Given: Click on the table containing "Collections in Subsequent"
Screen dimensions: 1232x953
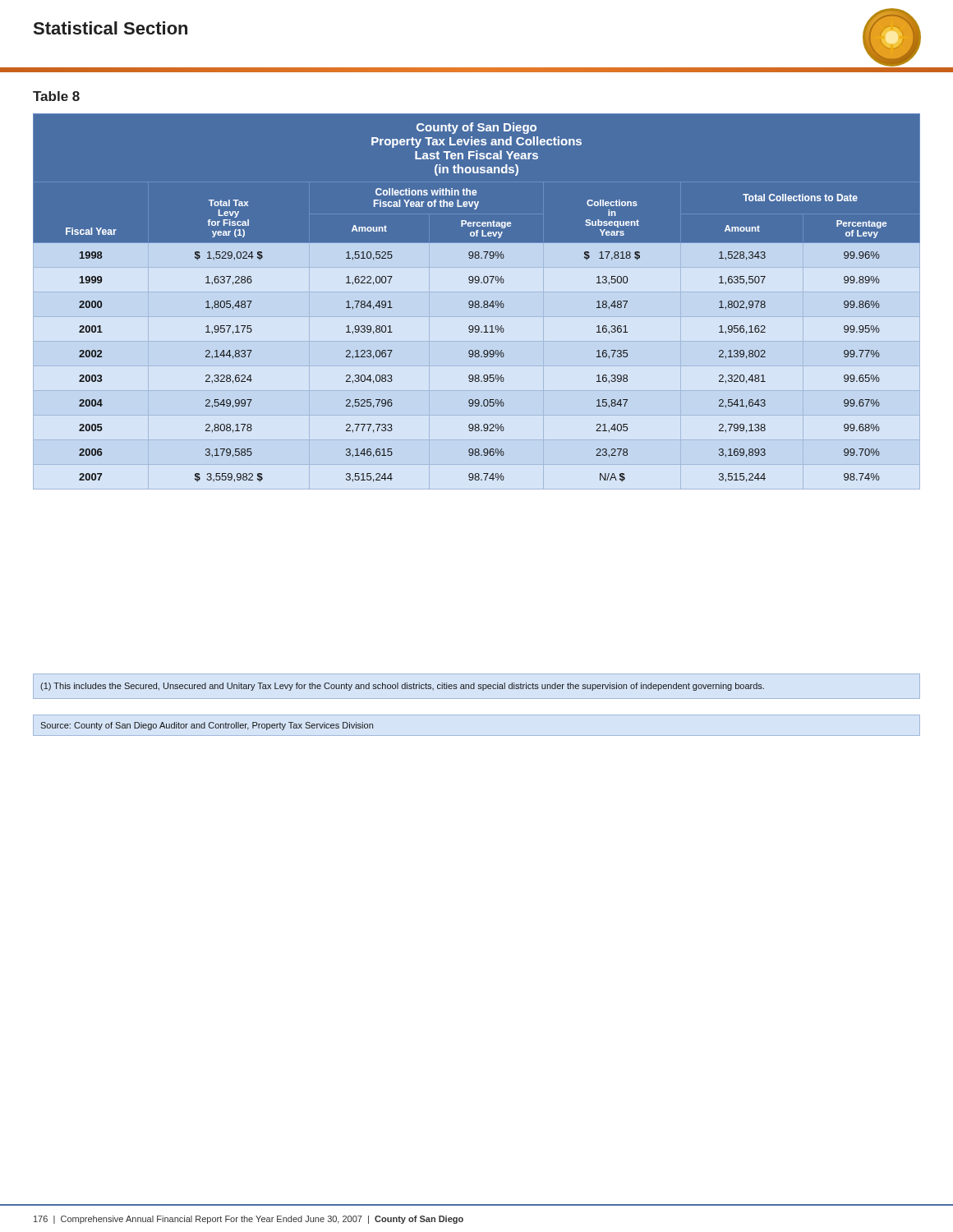Looking at the screenshot, I should tap(476, 301).
